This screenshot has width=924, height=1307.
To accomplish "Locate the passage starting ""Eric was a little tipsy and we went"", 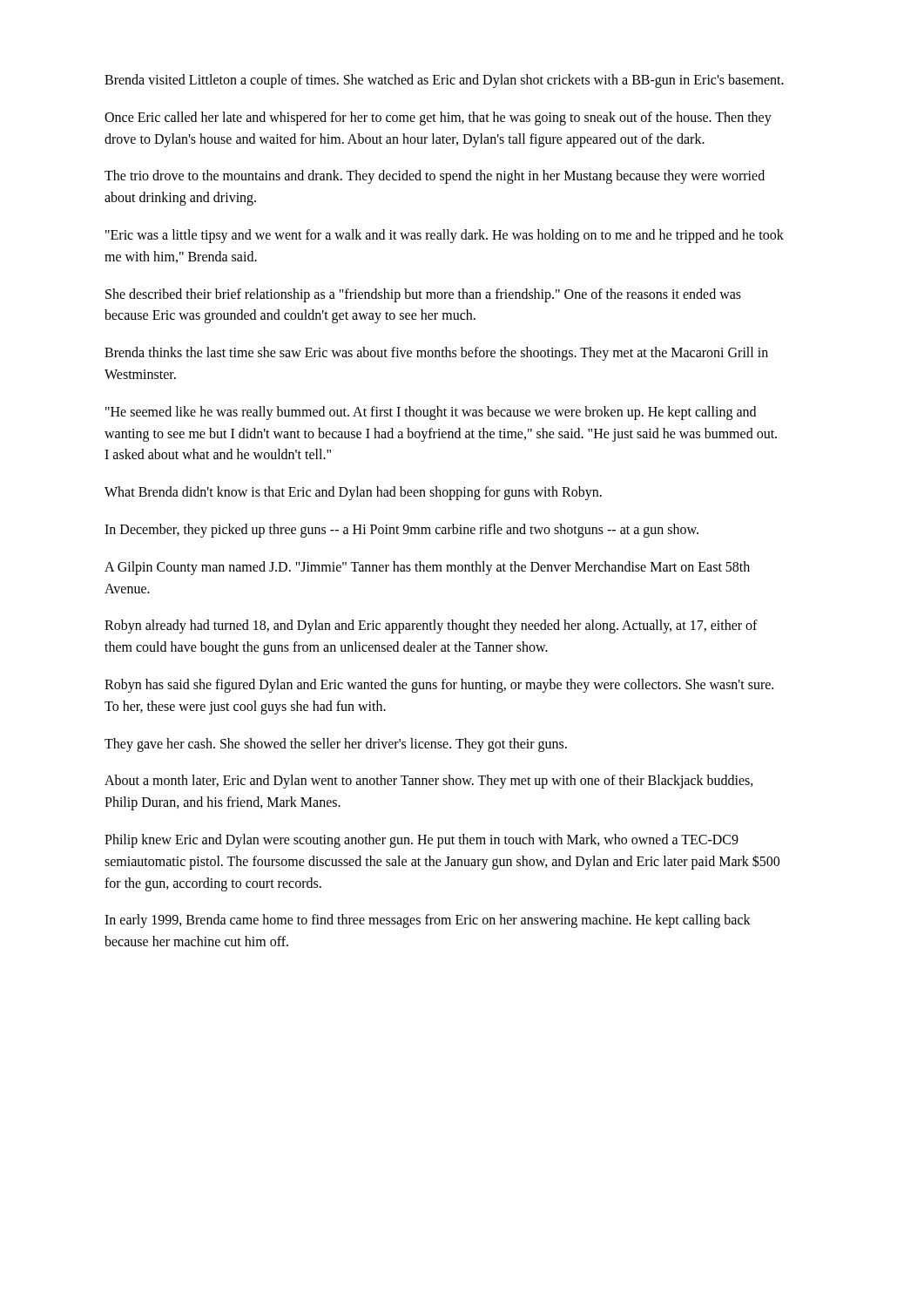I will click(444, 246).
